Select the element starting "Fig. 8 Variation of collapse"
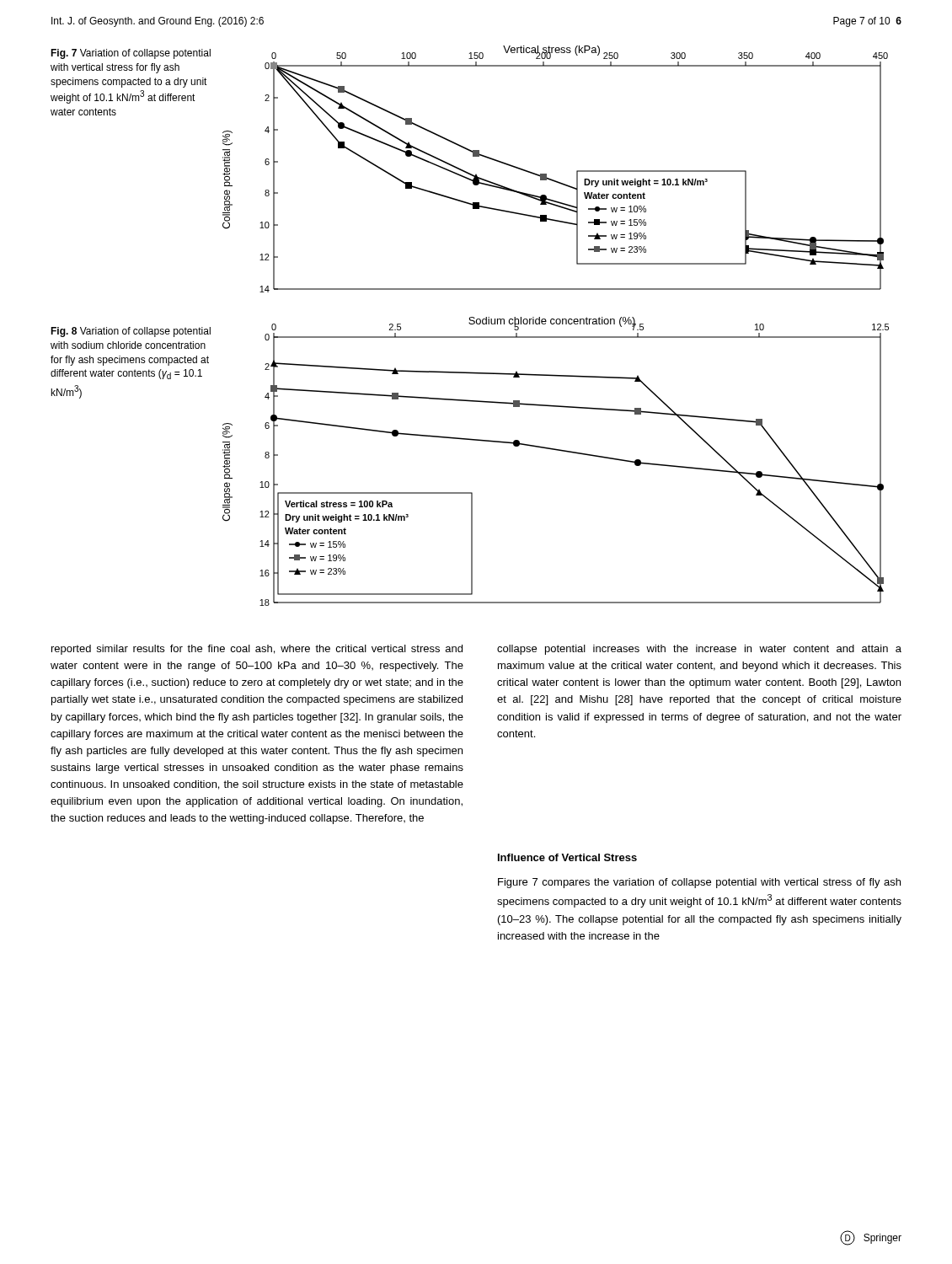 [131, 362]
